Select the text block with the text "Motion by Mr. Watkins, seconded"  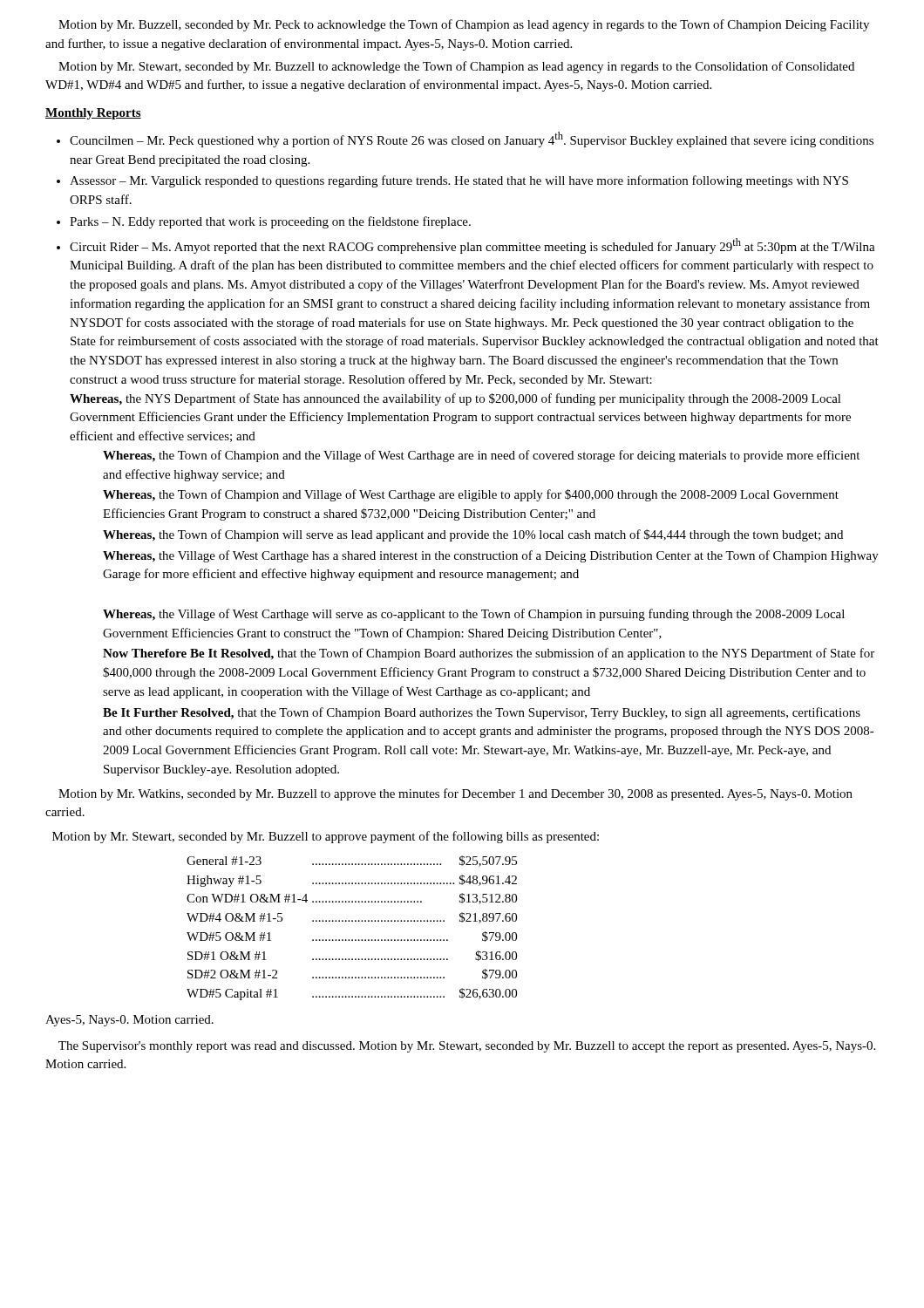[449, 803]
